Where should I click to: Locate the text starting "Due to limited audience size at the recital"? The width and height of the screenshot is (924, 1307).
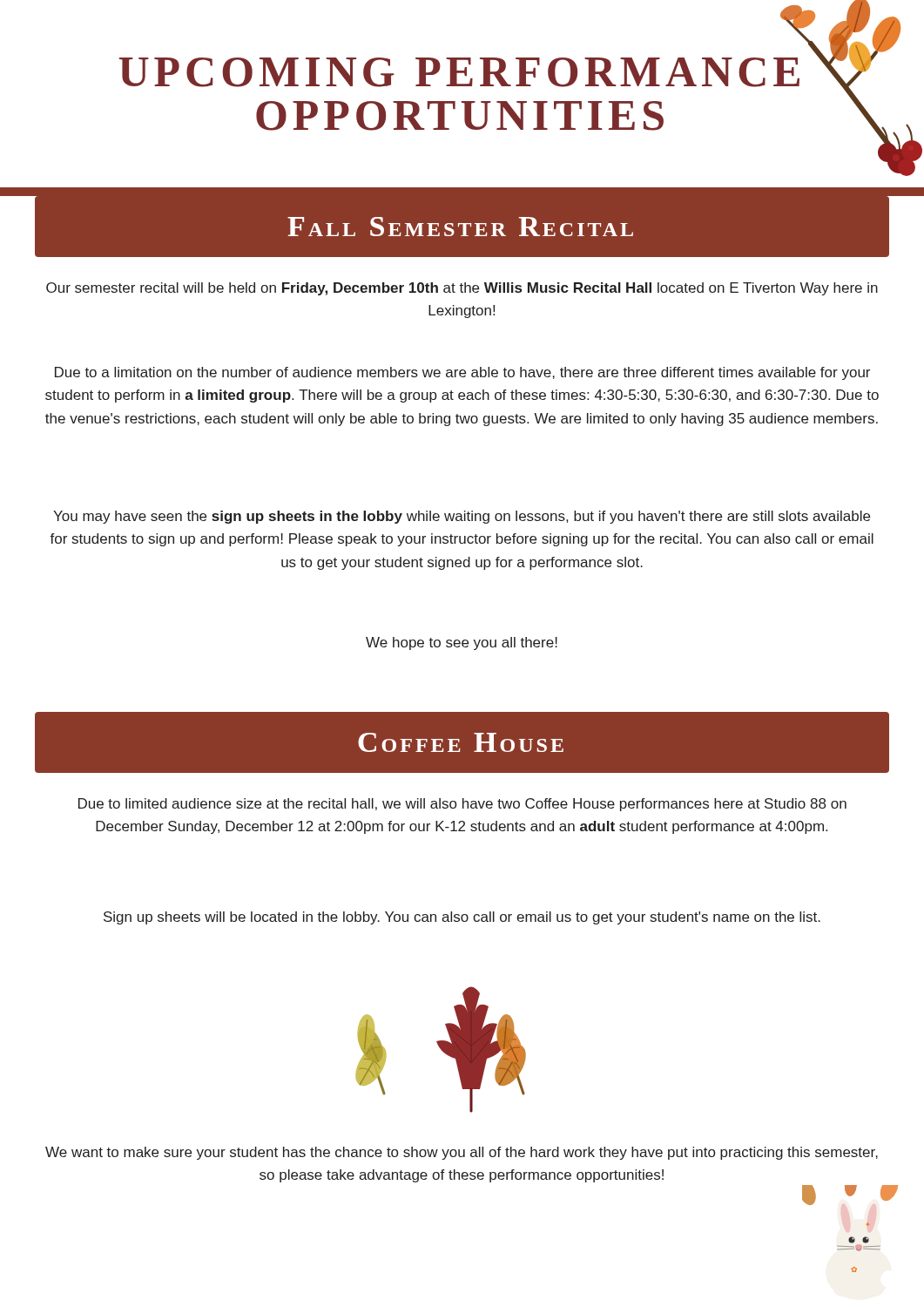point(462,815)
